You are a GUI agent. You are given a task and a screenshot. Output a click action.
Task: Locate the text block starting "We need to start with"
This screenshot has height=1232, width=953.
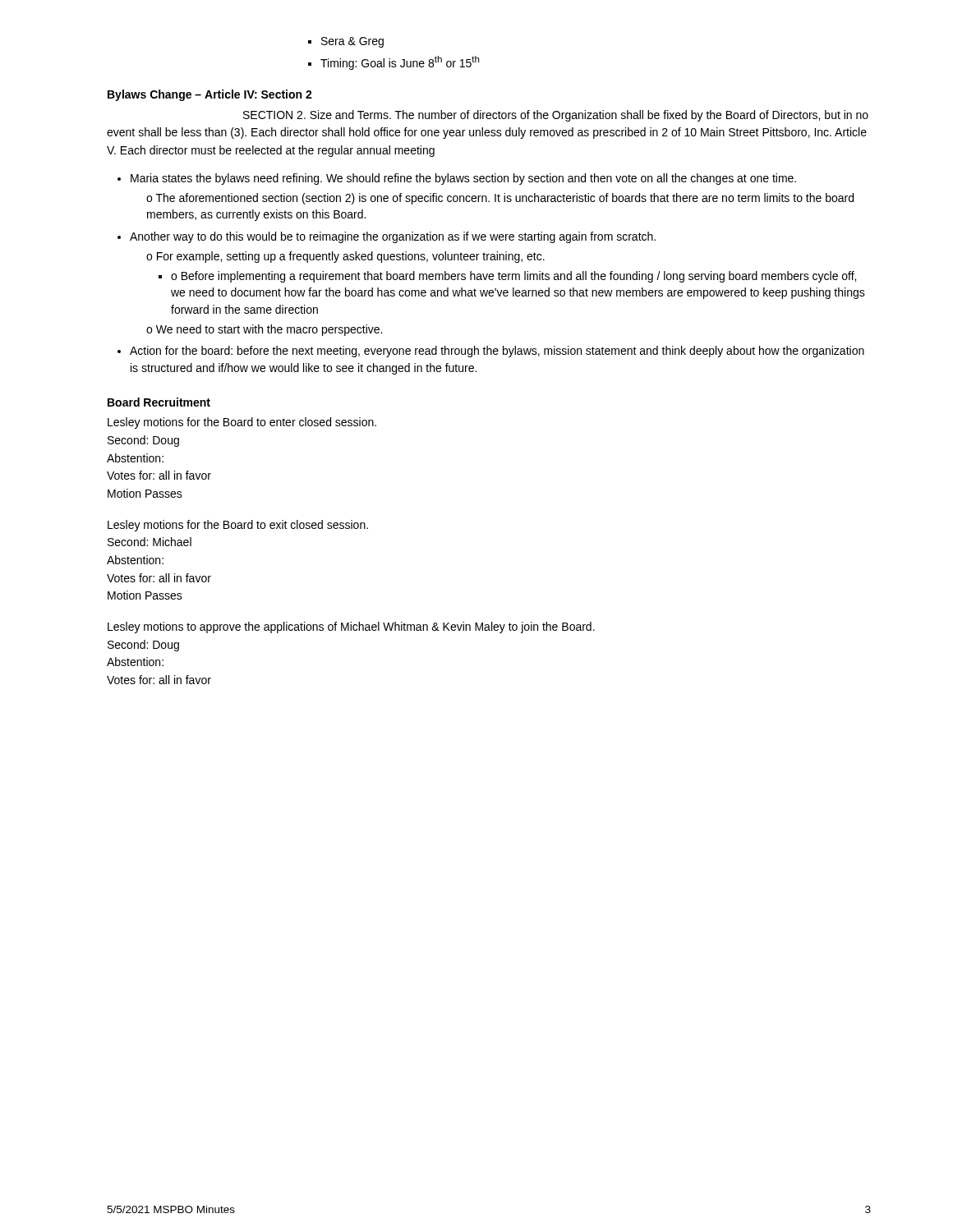point(270,329)
